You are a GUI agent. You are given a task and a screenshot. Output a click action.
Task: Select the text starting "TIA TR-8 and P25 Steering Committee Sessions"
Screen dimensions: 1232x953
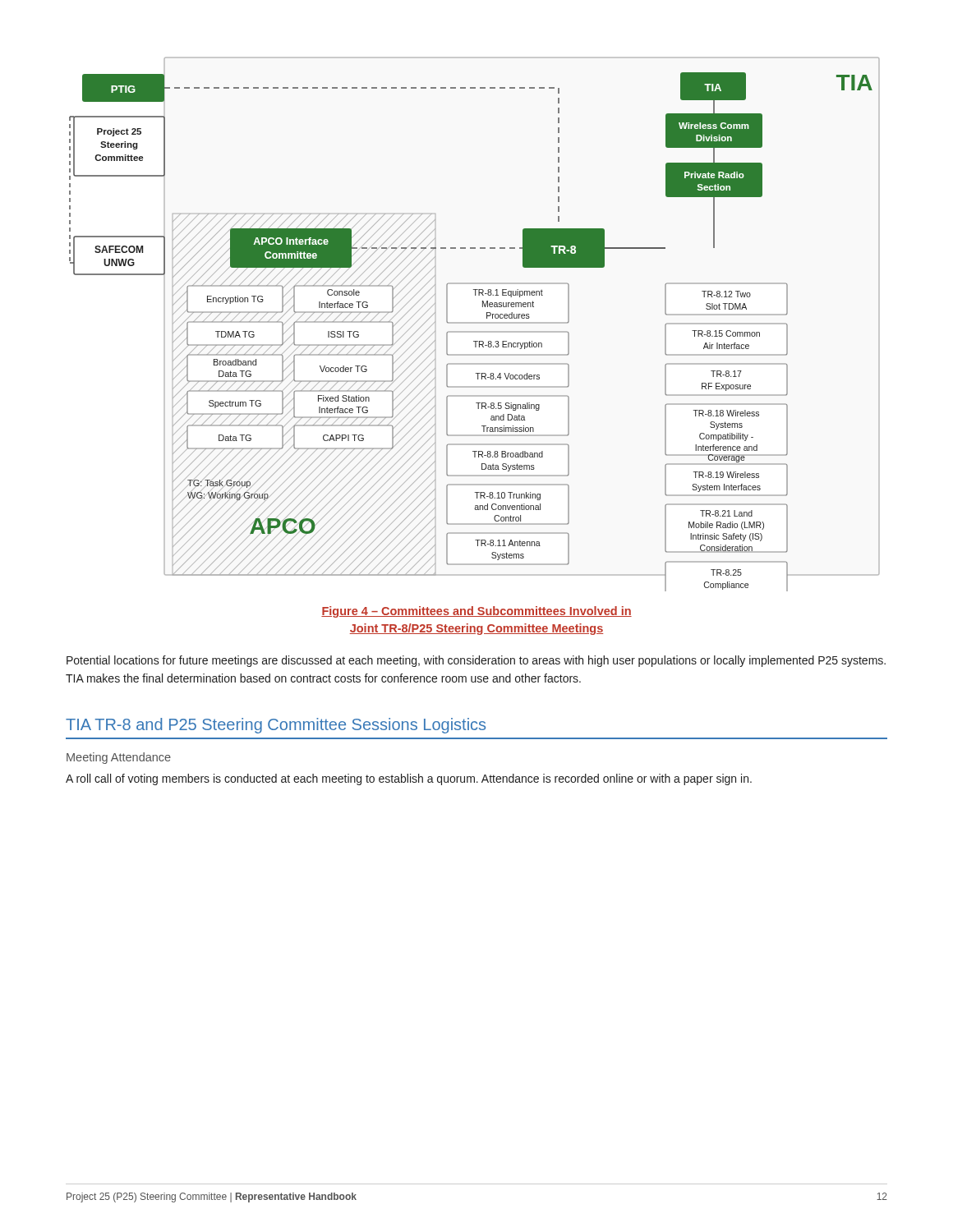(x=276, y=725)
